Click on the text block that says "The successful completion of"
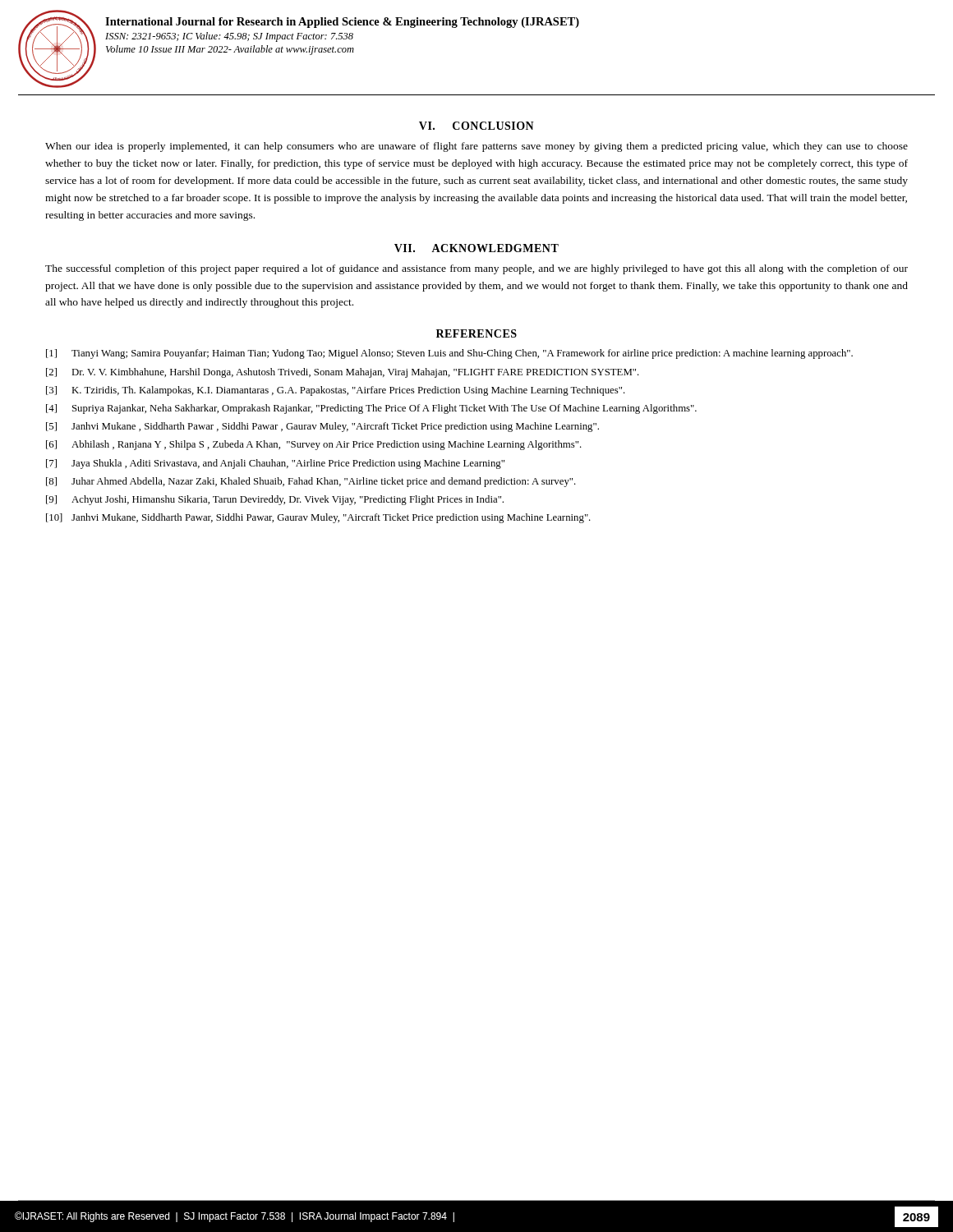 [x=476, y=285]
